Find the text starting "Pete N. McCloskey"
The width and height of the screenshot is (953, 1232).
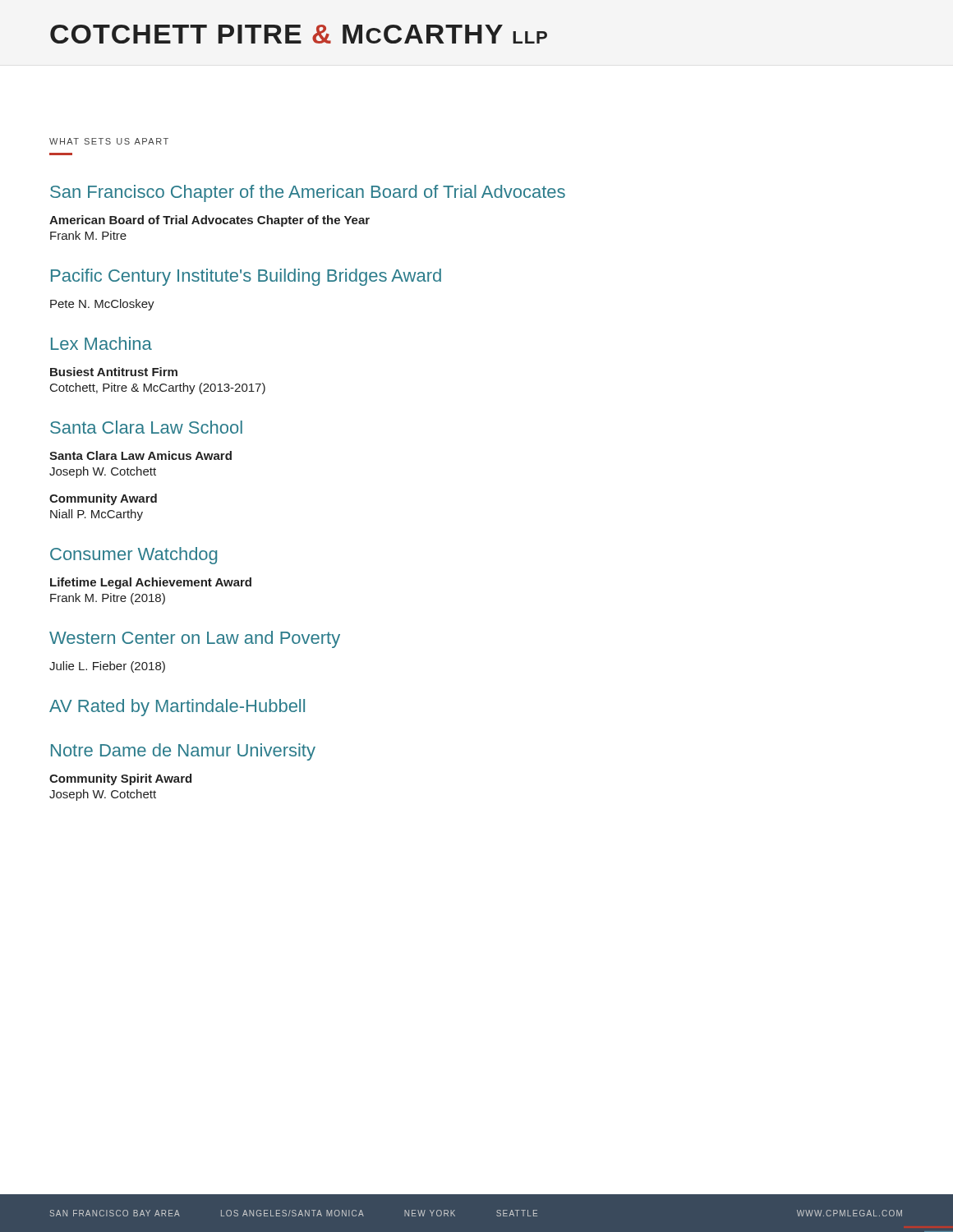click(x=102, y=305)
